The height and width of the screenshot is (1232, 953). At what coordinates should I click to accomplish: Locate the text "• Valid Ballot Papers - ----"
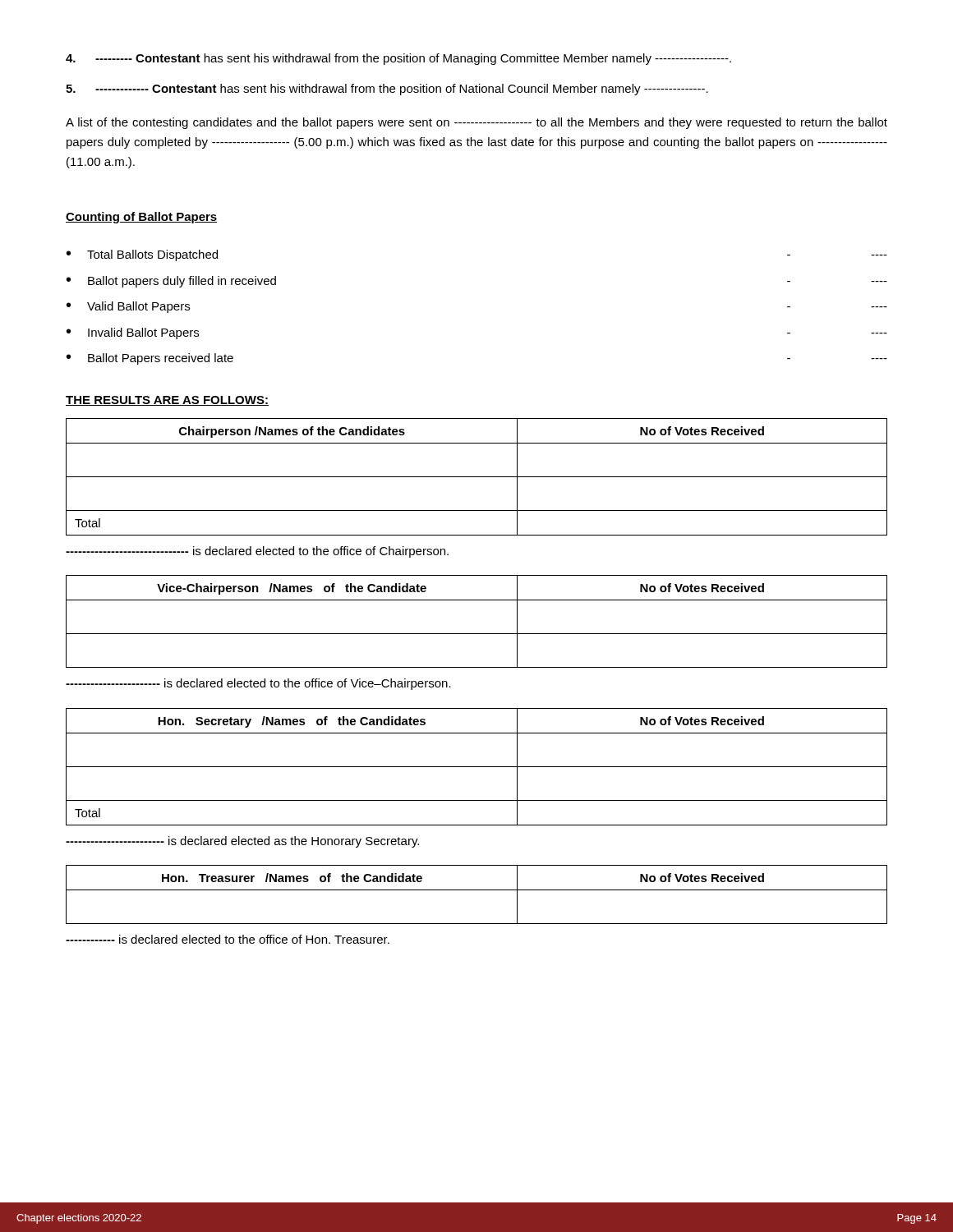click(136, 307)
